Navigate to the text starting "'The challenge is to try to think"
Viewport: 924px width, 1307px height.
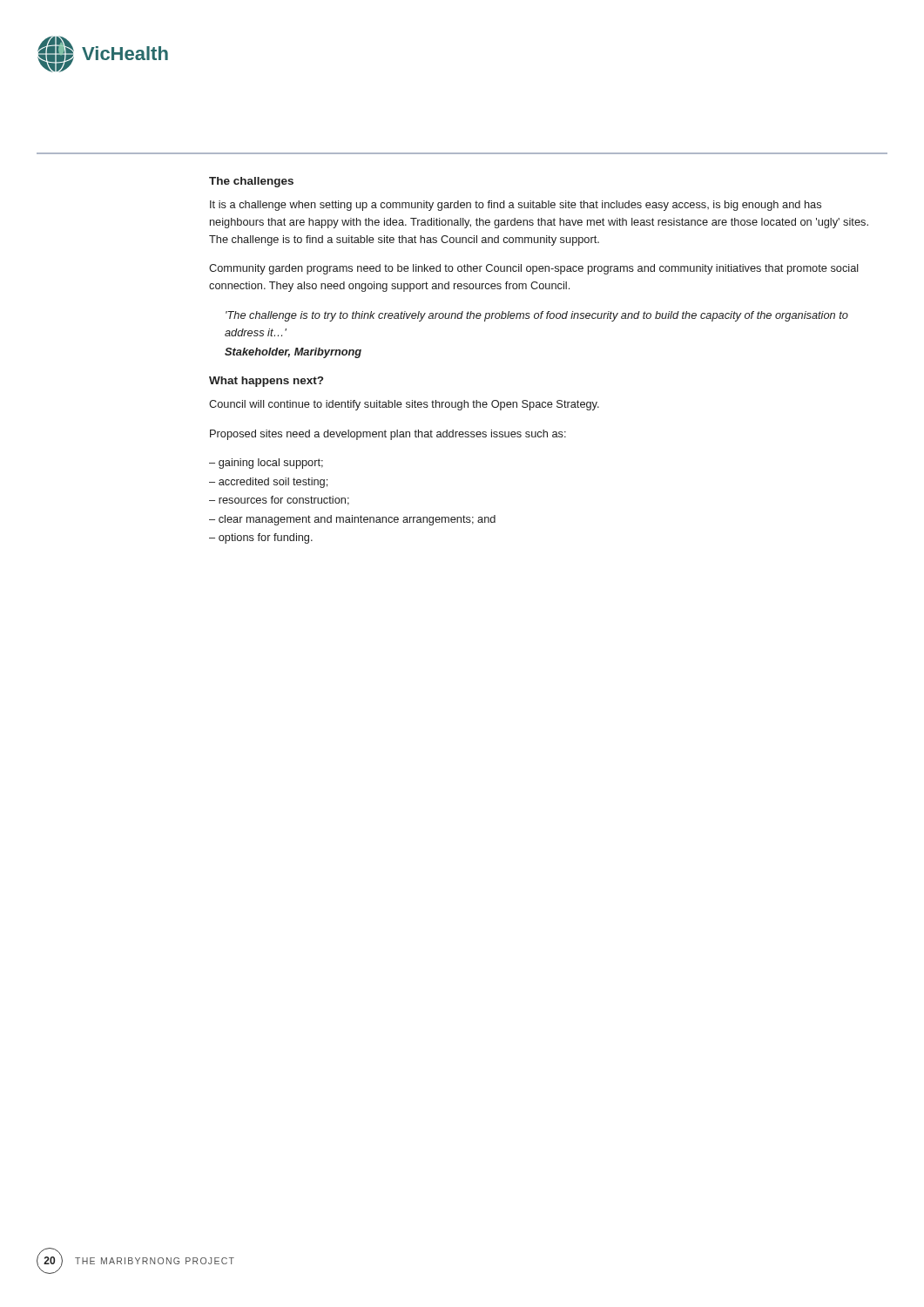coord(536,324)
